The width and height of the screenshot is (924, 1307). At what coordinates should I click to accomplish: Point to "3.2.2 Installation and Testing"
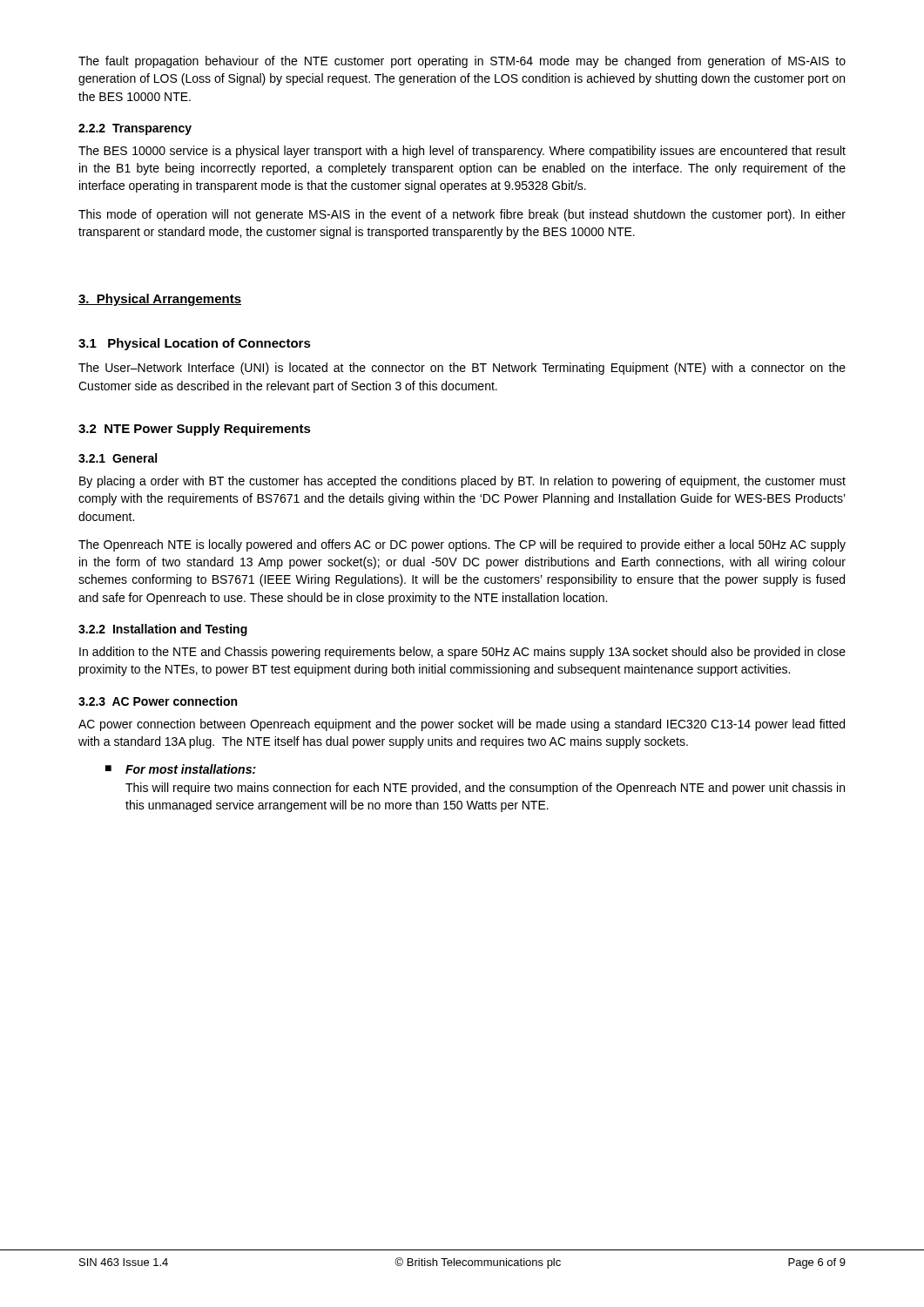click(x=163, y=629)
